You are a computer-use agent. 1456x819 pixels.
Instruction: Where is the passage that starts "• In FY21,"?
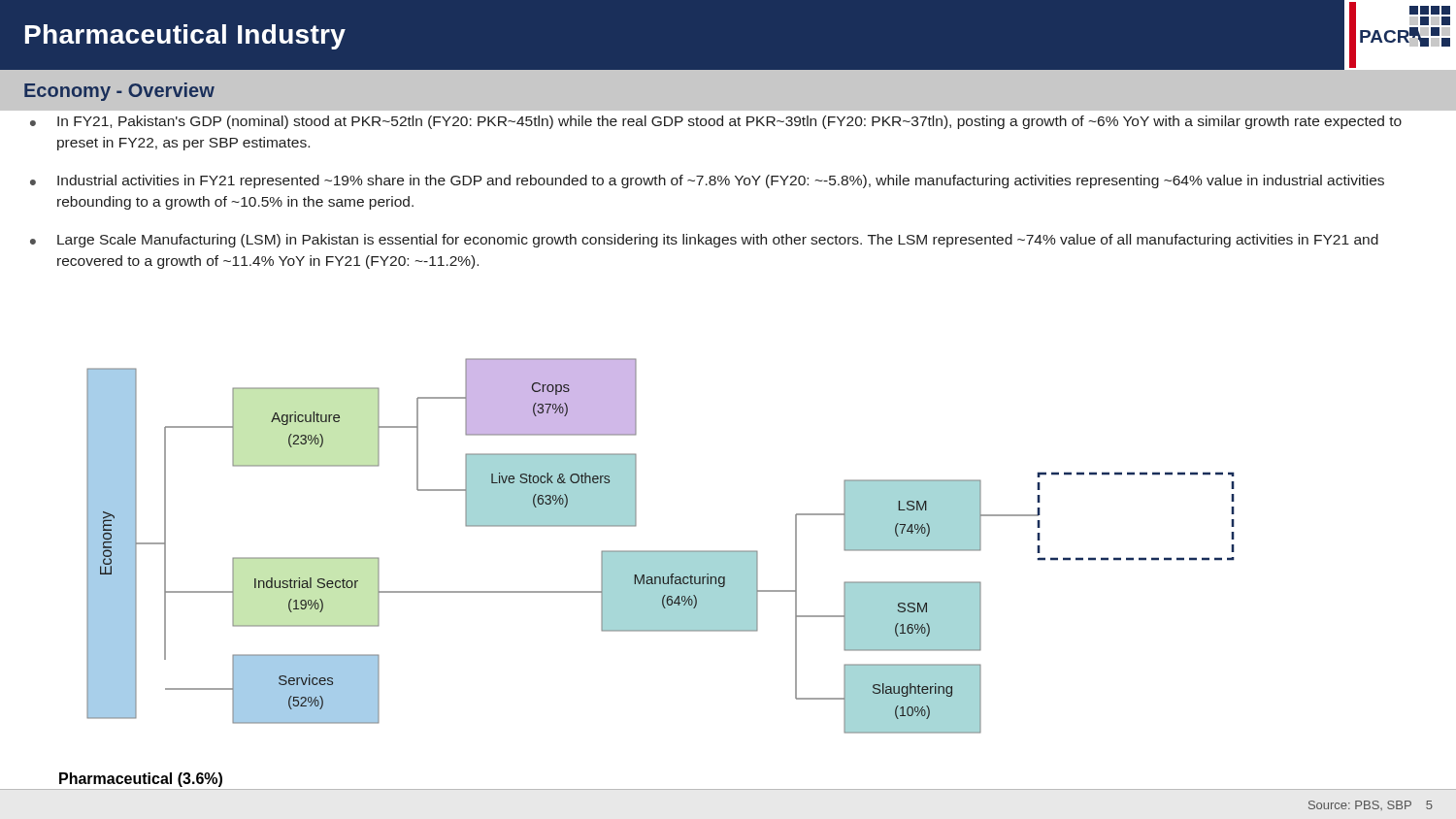(x=728, y=132)
